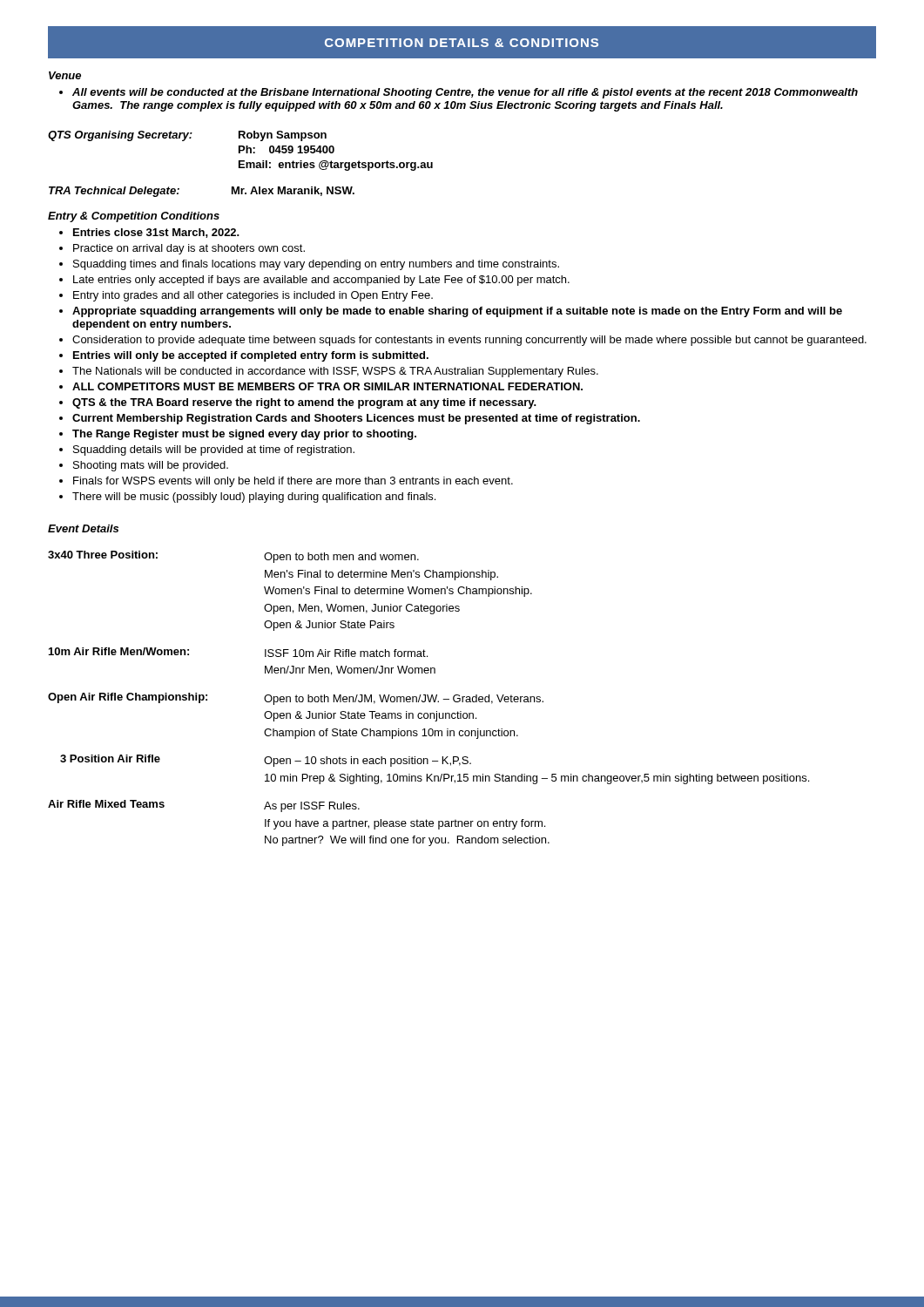Click on the text starting "Consideration to provide adequate"

coord(474,339)
